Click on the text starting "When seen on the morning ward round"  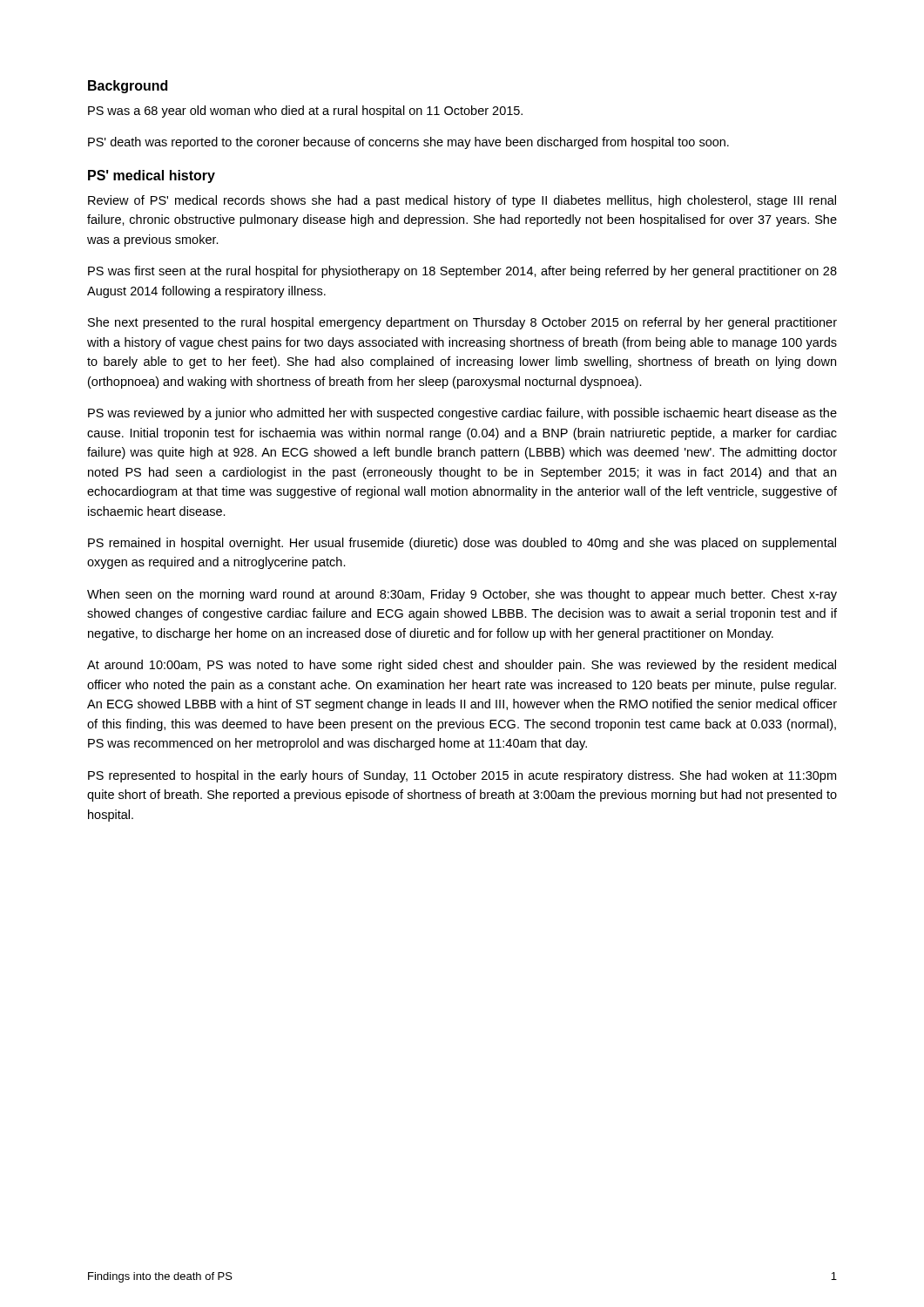tap(462, 614)
